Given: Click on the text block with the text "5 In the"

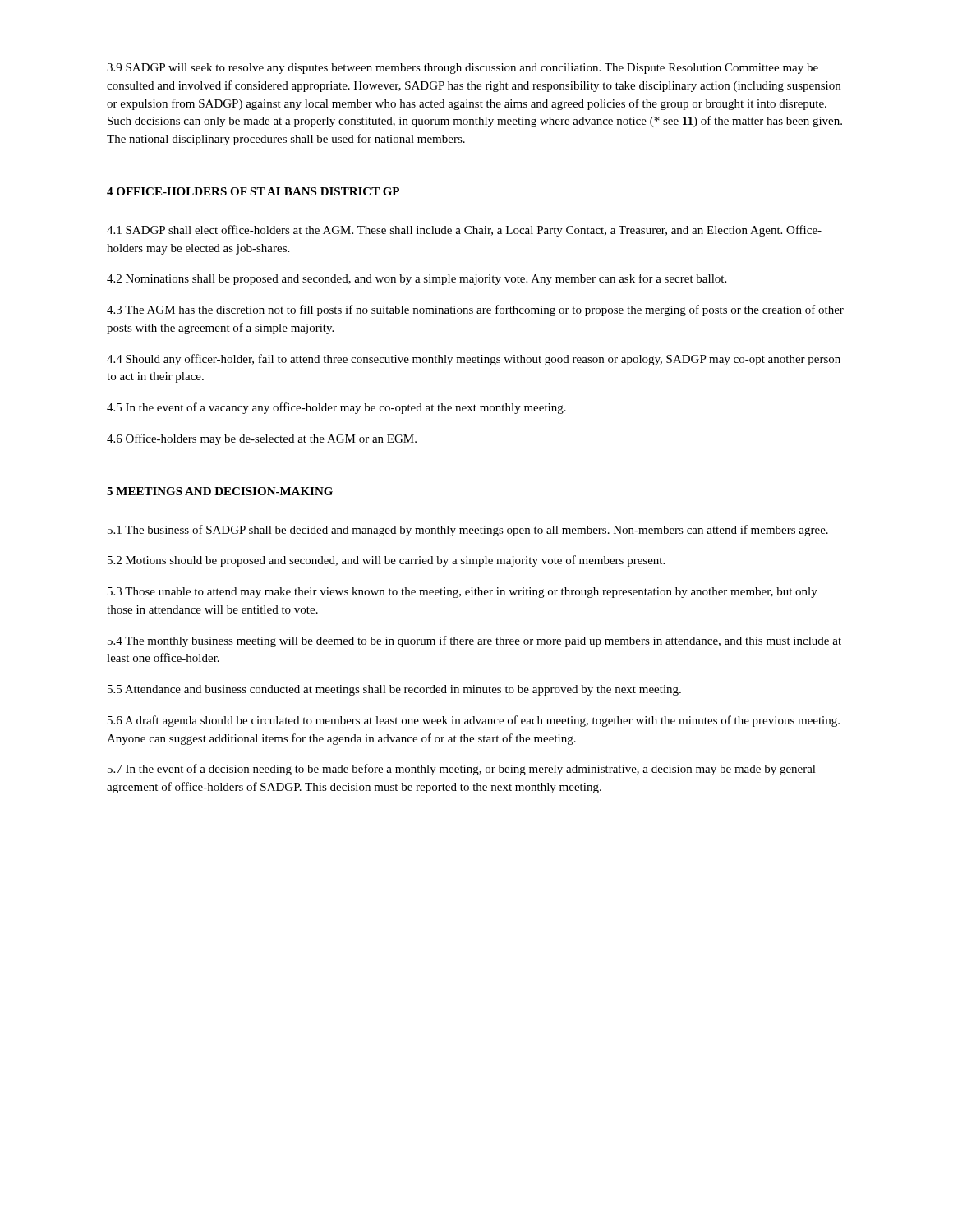Looking at the screenshot, I should click(337, 407).
